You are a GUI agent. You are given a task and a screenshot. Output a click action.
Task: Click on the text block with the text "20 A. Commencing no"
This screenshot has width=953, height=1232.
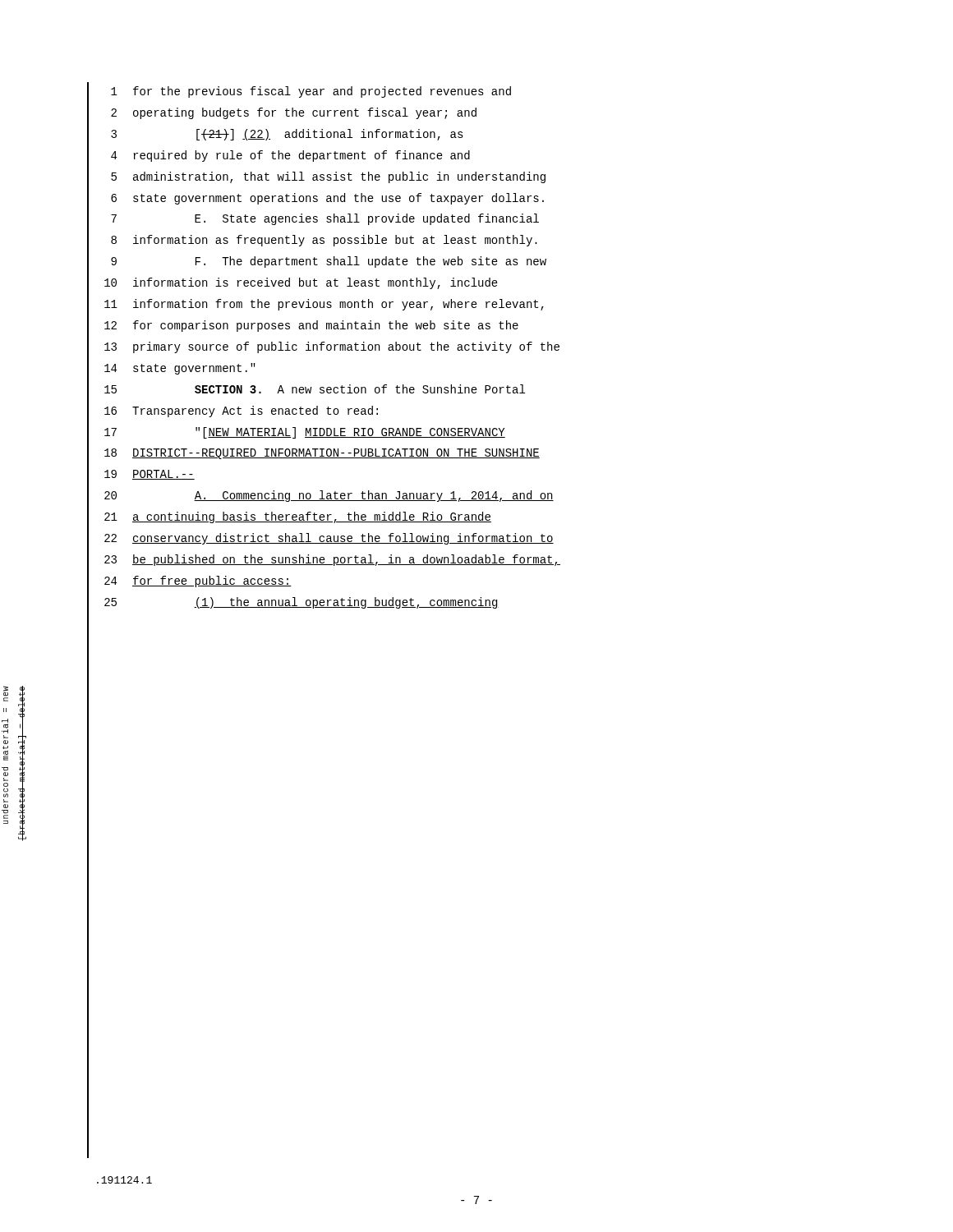472,497
